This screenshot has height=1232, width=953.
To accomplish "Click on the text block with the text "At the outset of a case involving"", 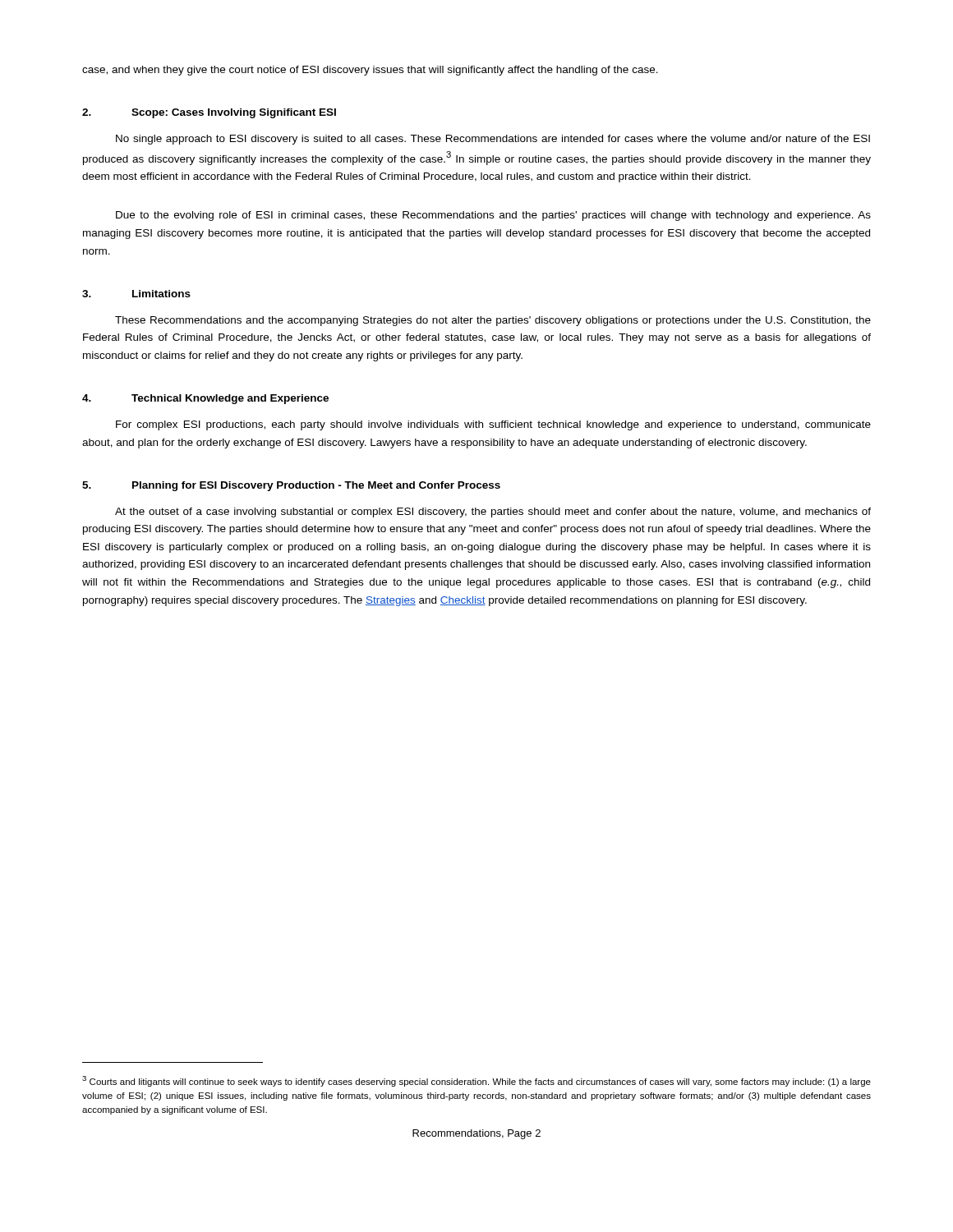I will pos(476,556).
